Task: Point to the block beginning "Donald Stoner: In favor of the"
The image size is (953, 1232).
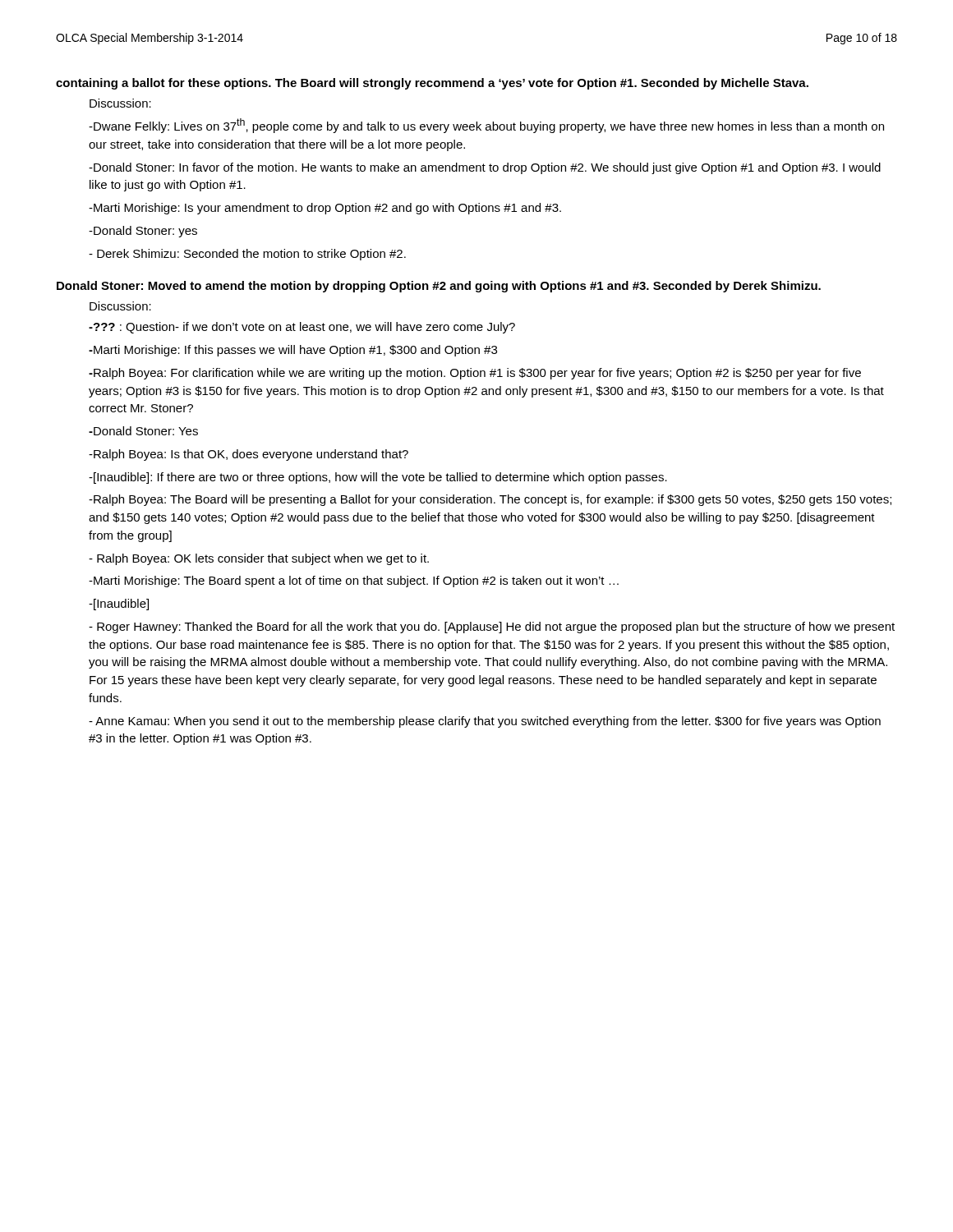Action: [485, 176]
